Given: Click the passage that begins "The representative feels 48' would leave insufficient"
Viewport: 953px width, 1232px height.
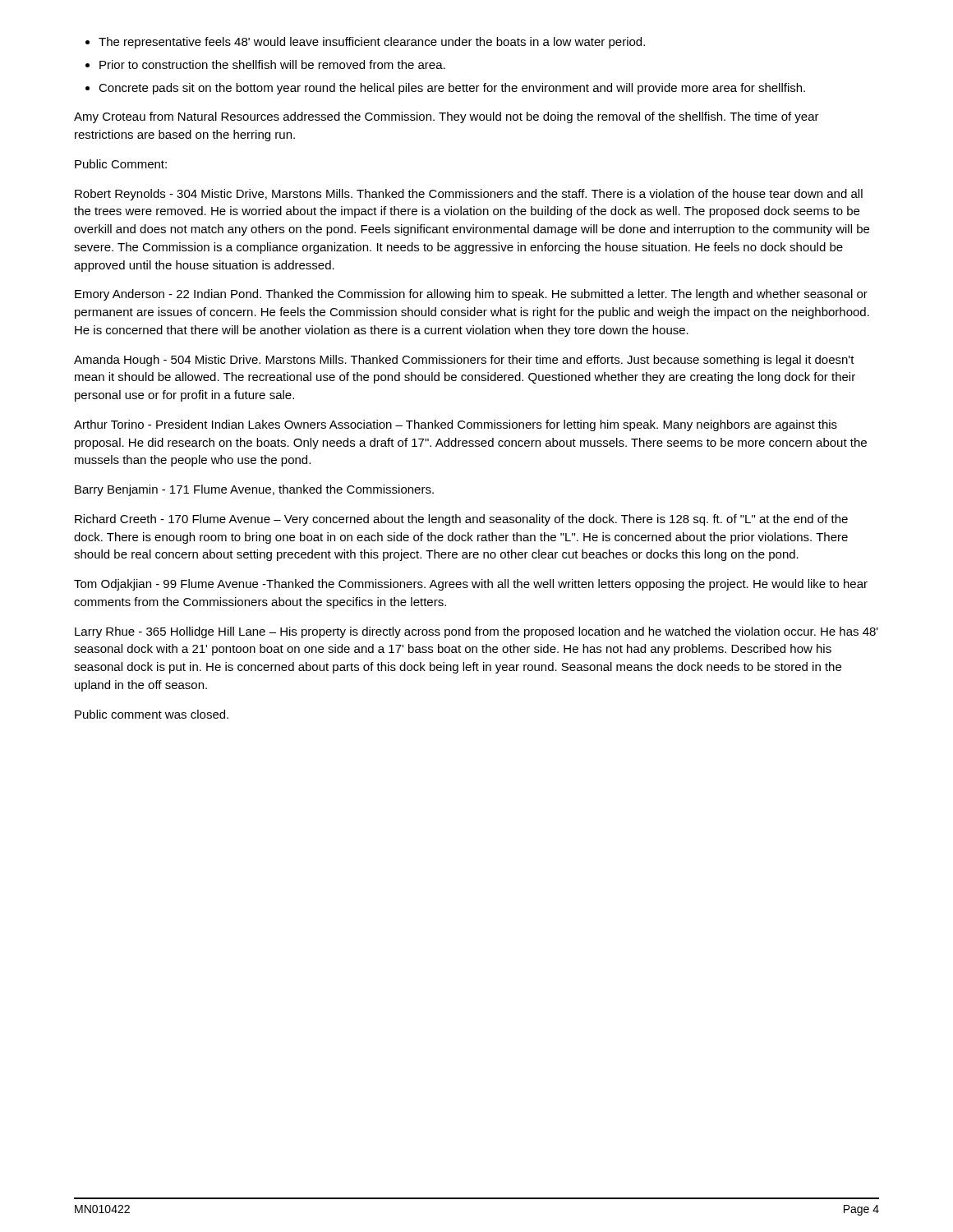Looking at the screenshot, I should (x=372, y=41).
